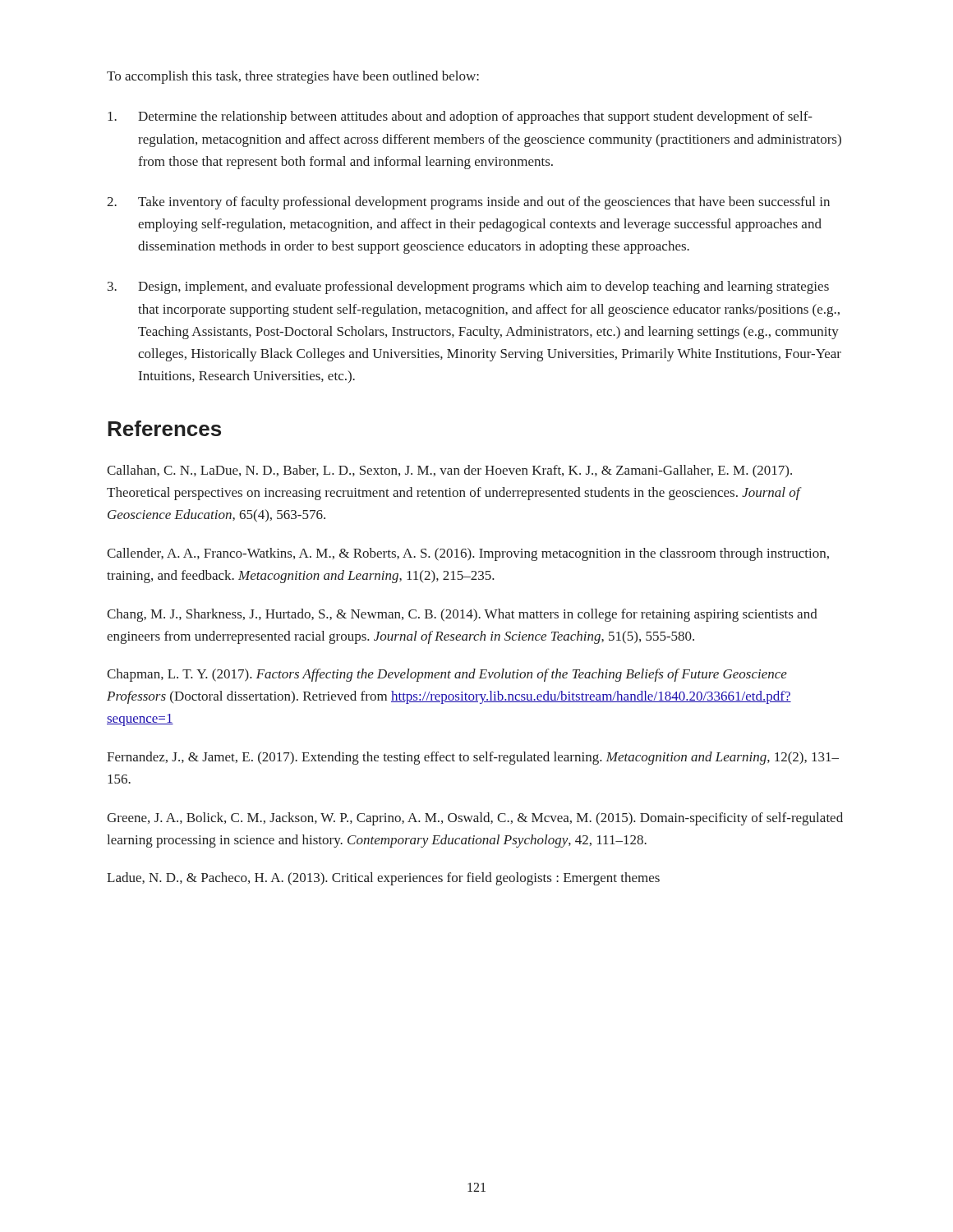This screenshot has width=953, height=1232.
Task: Point to the passage starting "To accomplish this task,"
Action: click(x=293, y=76)
